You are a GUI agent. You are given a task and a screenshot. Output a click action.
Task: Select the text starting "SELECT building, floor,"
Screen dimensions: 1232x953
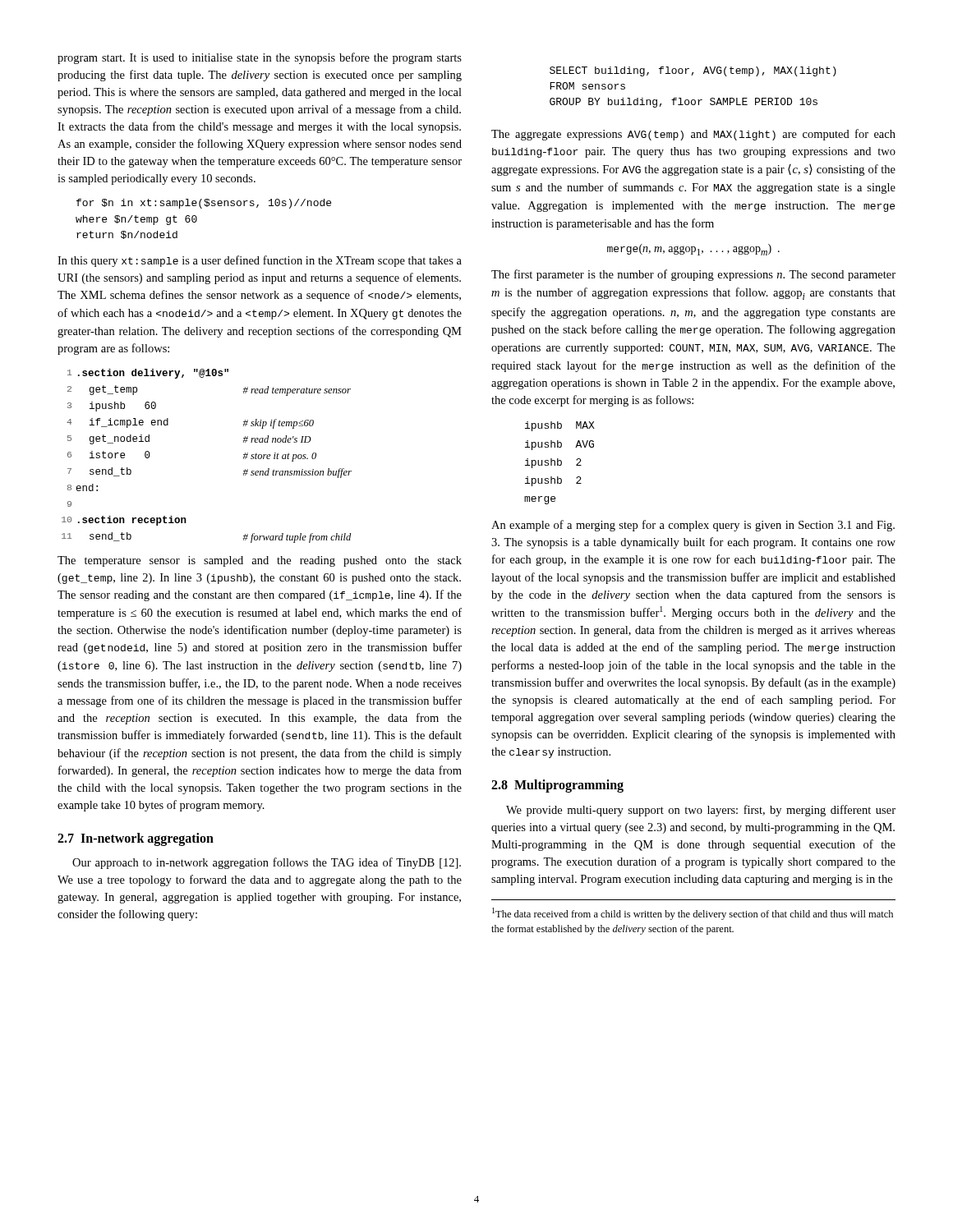[693, 71]
